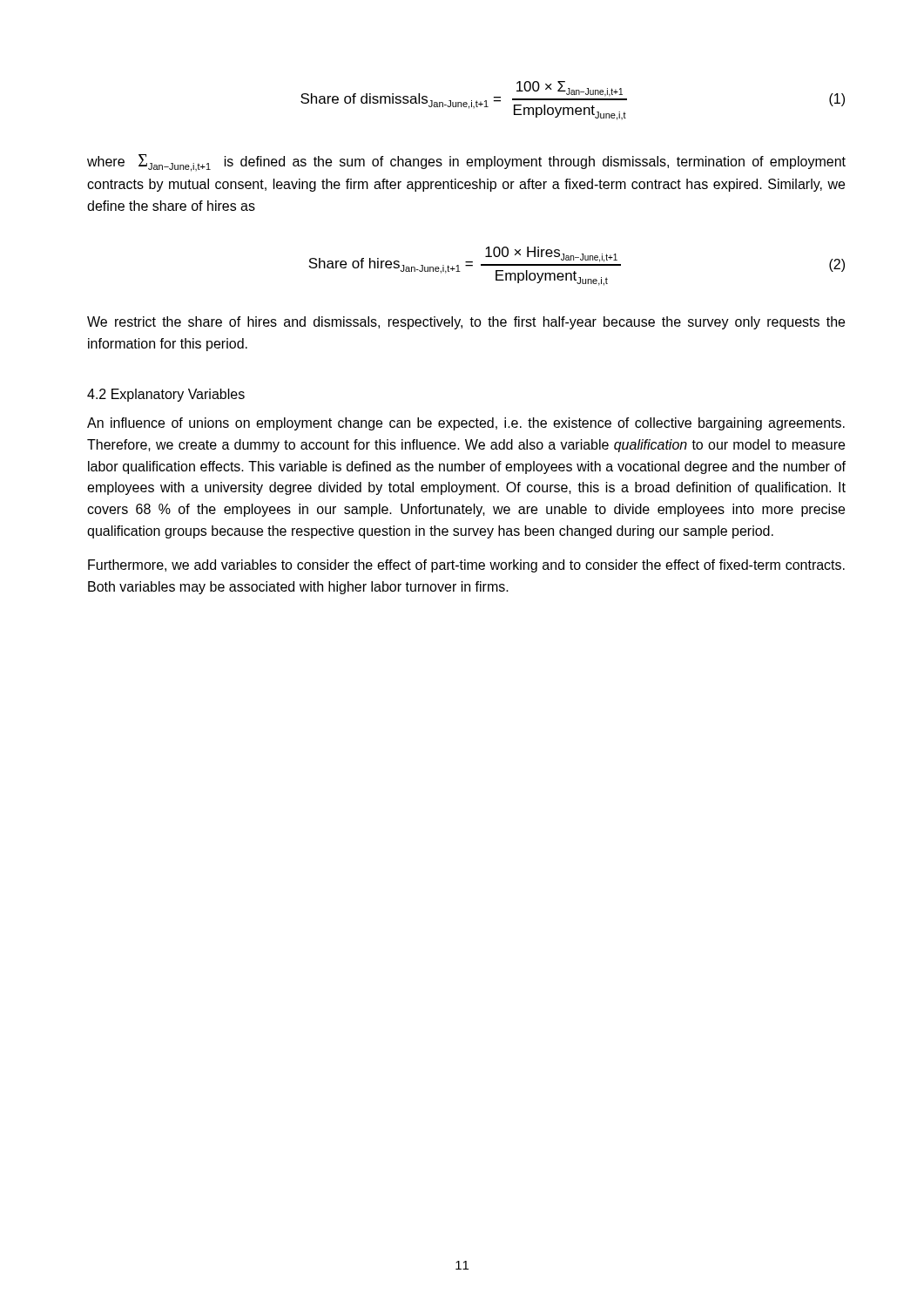Click on the element starting "We restrict the share of hires"
This screenshot has width=924, height=1307.
(x=466, y=333)
